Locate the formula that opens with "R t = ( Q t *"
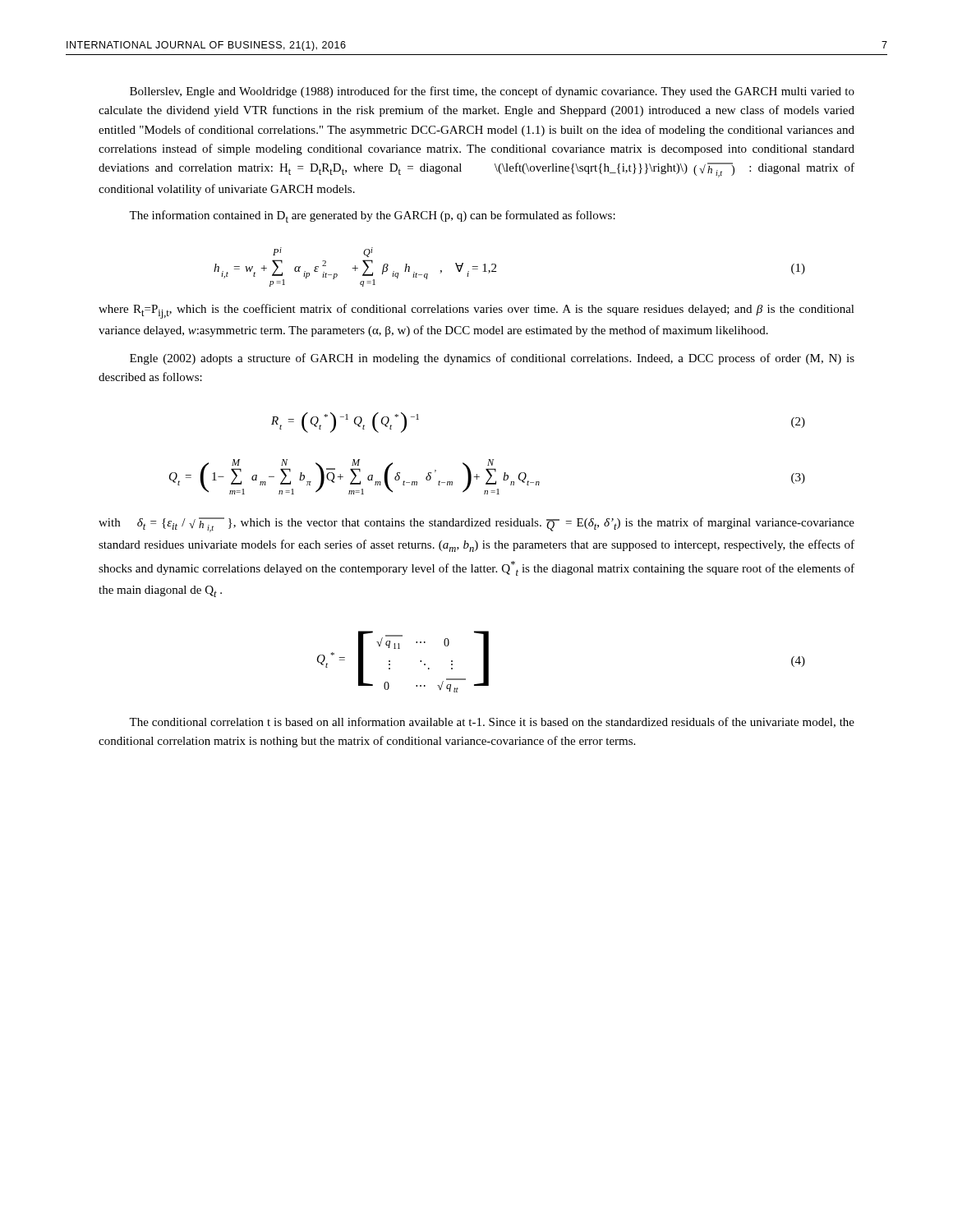The width and height of the screenshot is (953, 1232). pyautogui.click(x=334, y=423)
